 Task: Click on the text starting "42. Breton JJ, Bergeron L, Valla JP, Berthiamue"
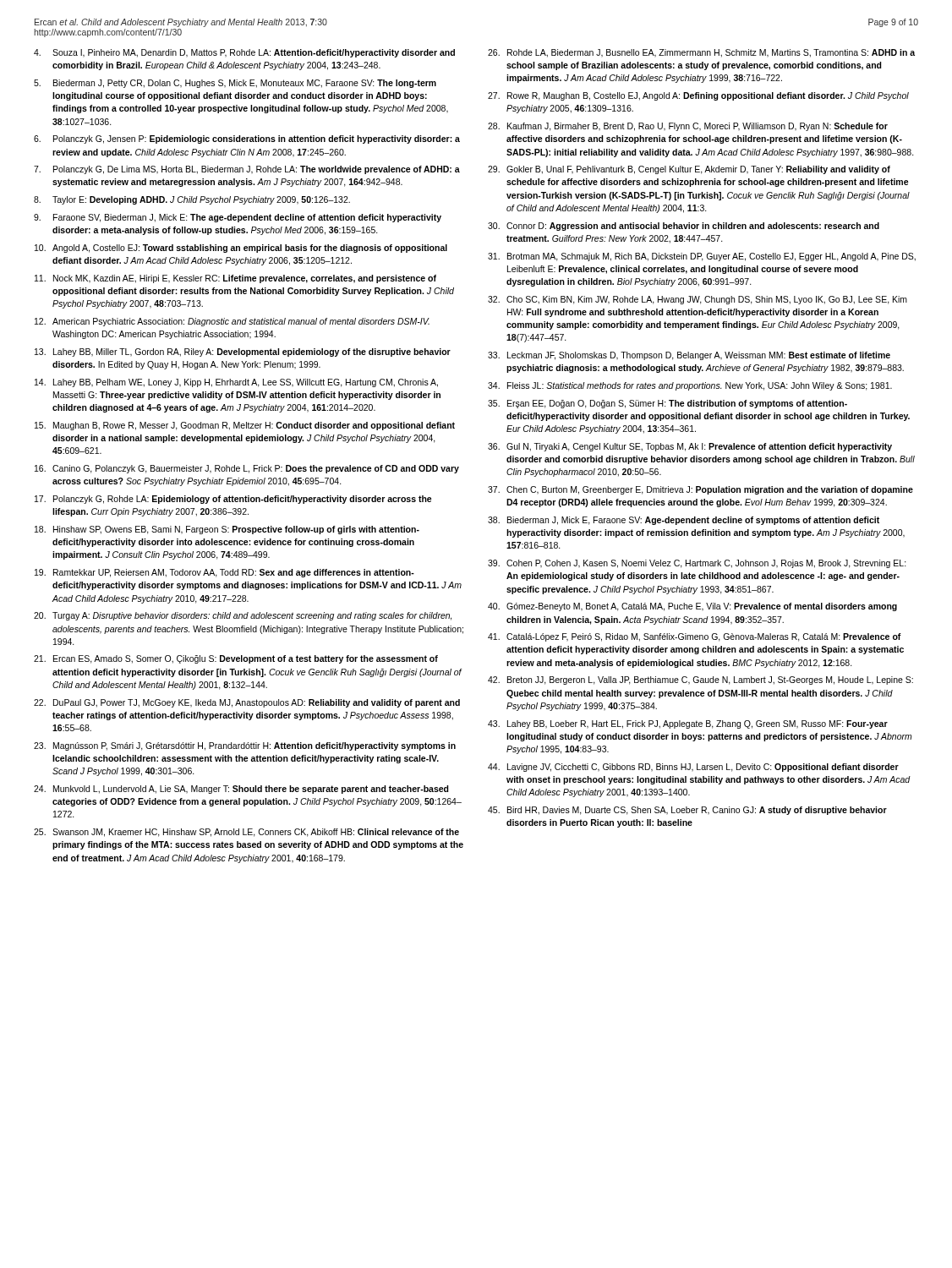(x=703, y=693)
